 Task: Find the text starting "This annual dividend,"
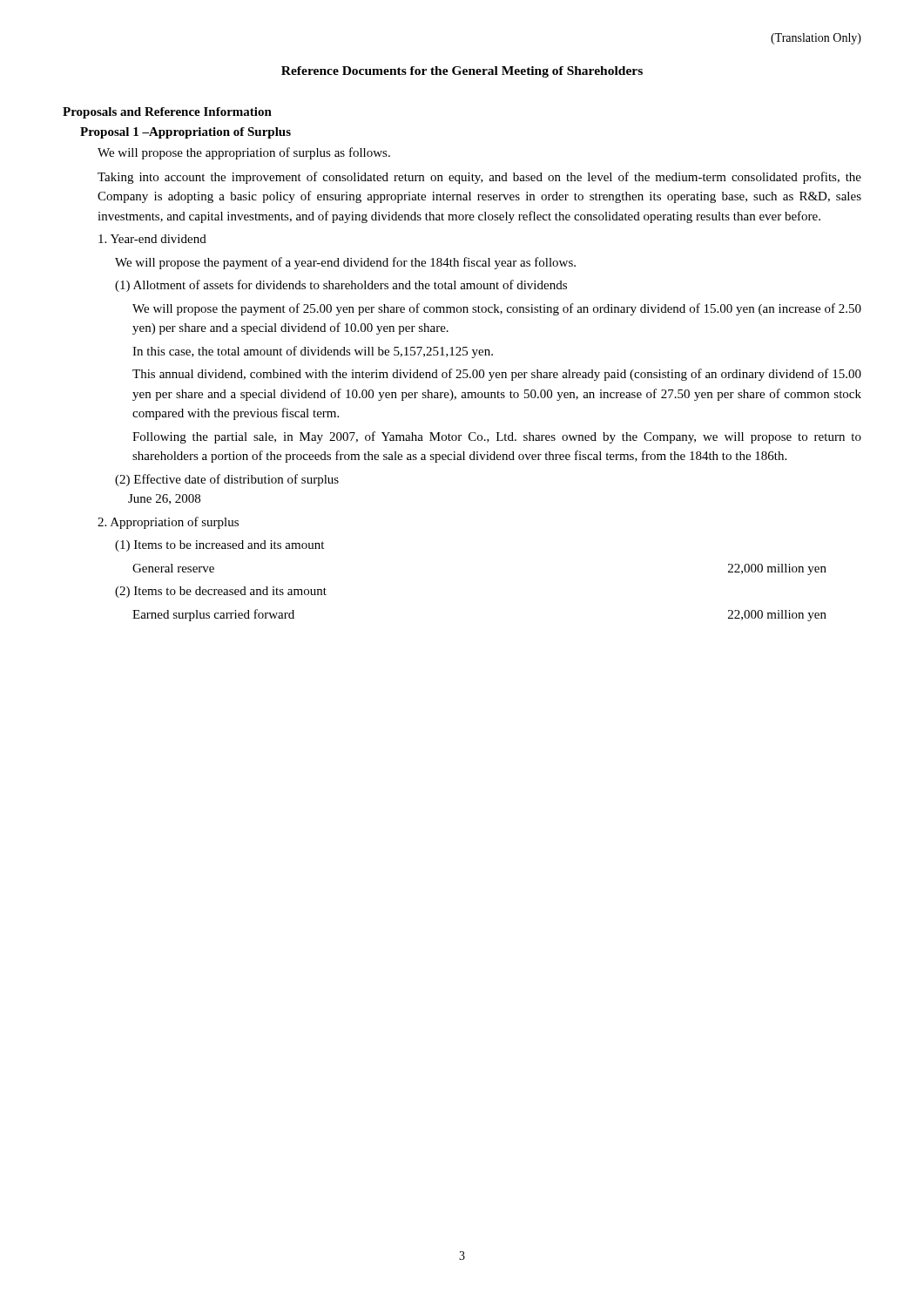coord(497,393)
